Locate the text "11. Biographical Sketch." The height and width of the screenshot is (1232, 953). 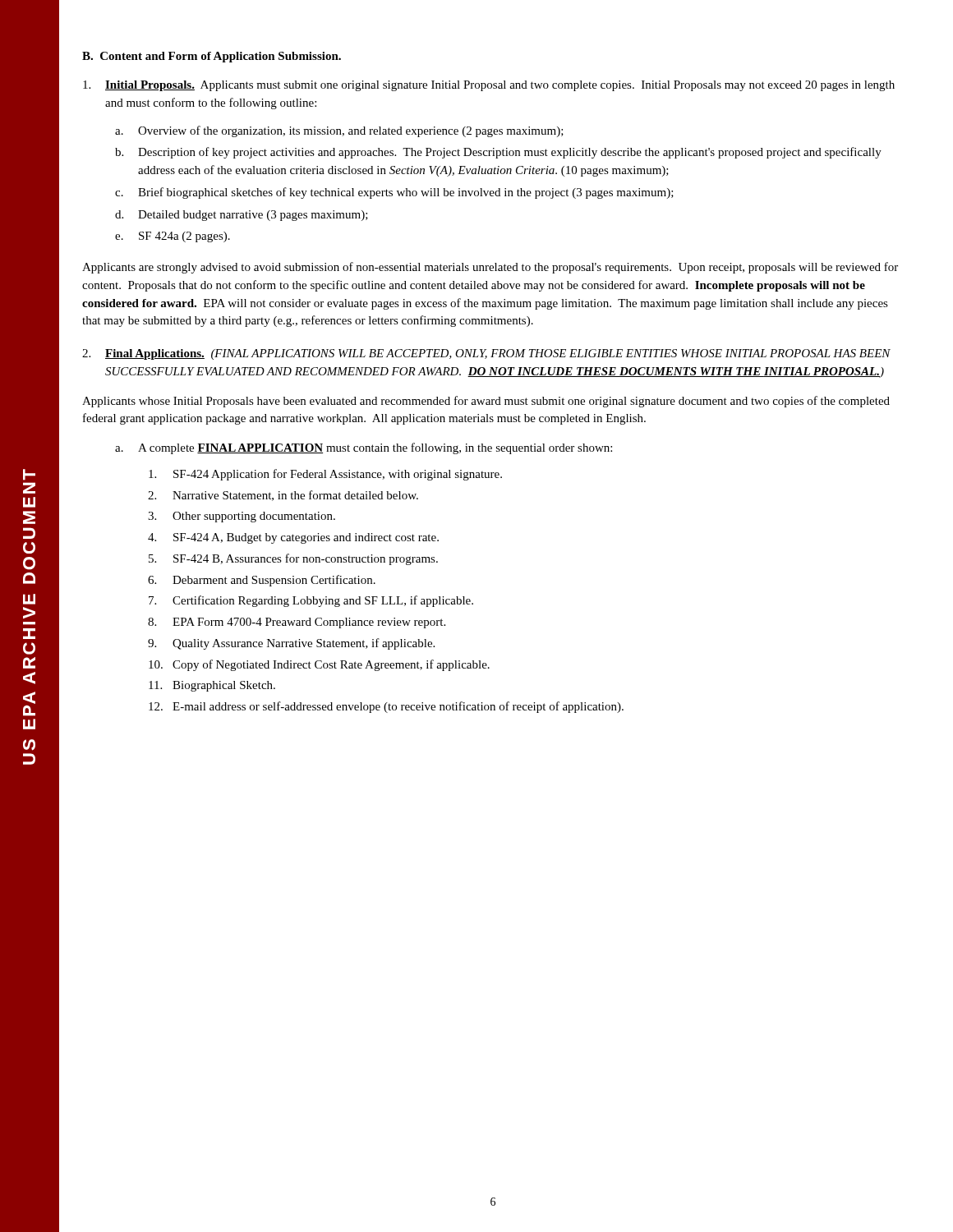(x=212, y=686)
